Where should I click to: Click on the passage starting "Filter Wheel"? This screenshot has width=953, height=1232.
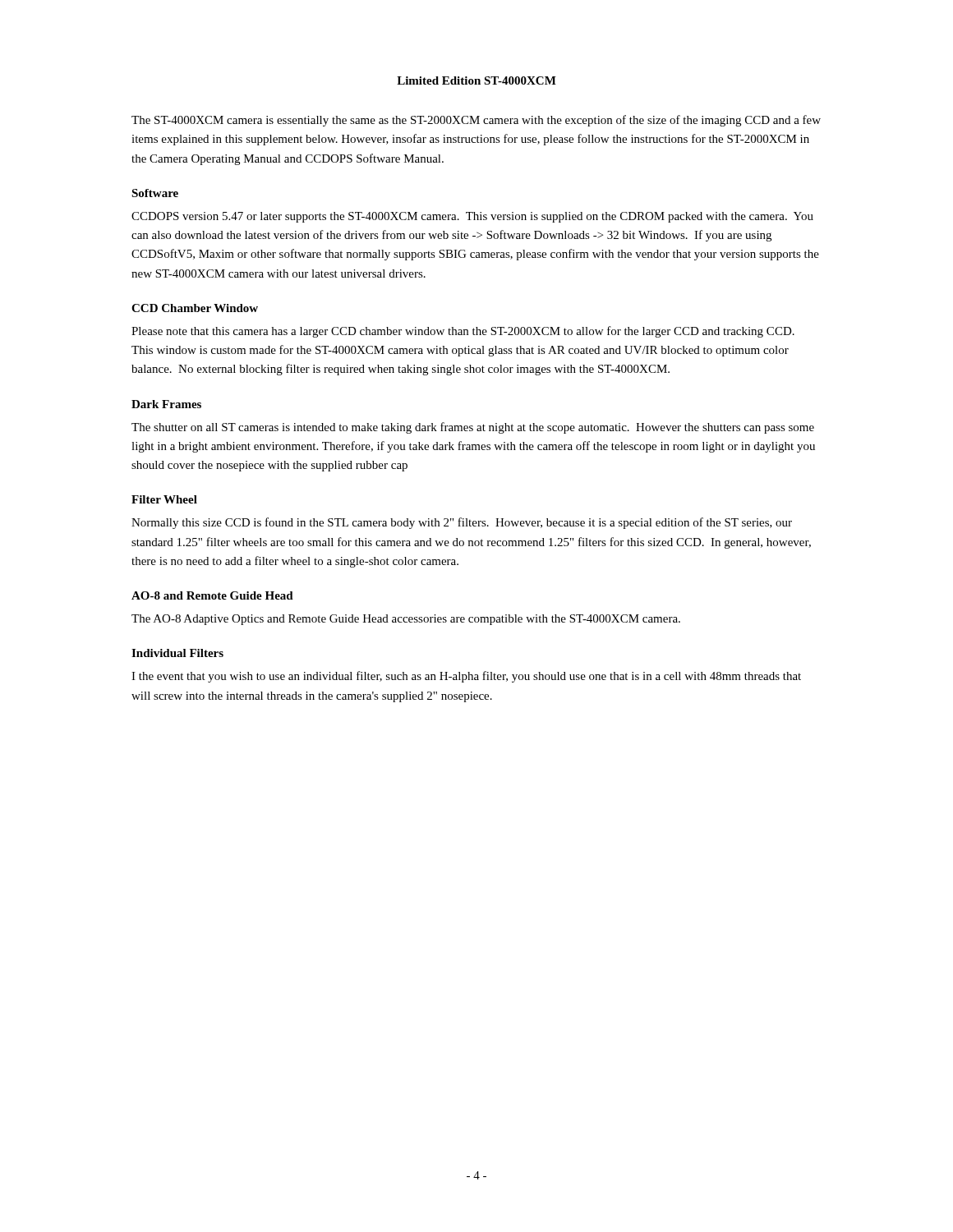coord(164,500)
